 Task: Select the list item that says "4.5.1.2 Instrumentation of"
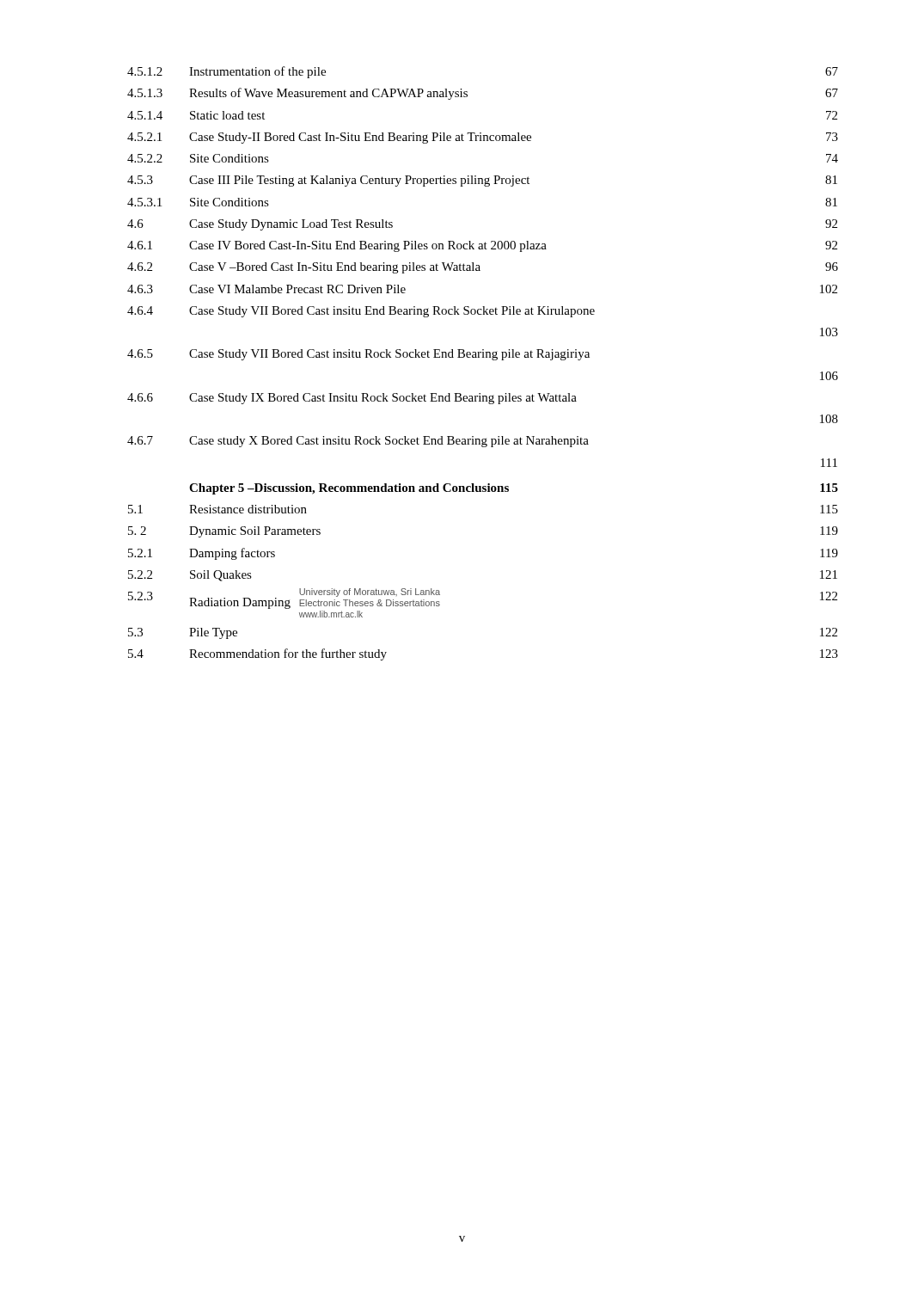pos(140,71)
